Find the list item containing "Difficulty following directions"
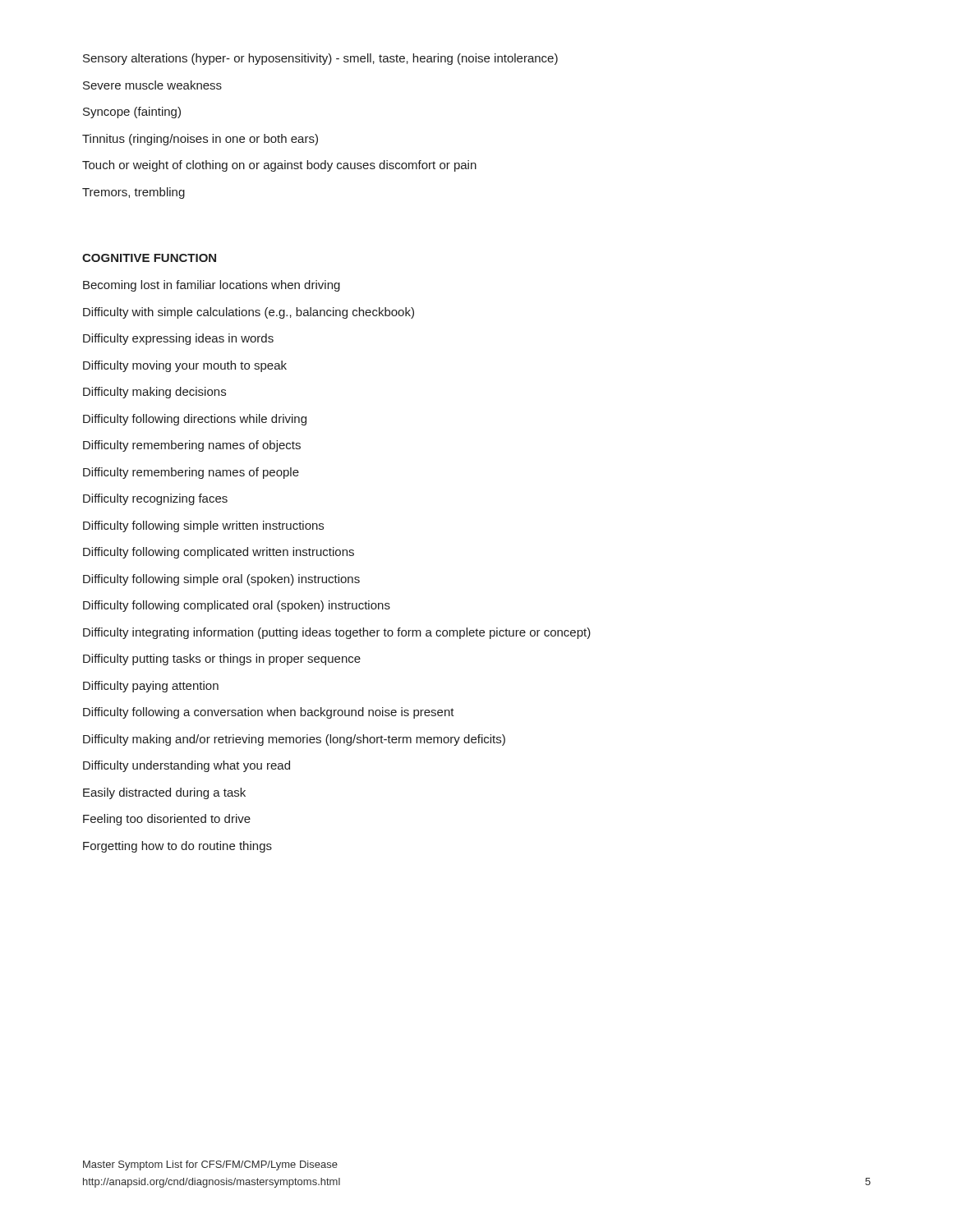 coord(195,418)
